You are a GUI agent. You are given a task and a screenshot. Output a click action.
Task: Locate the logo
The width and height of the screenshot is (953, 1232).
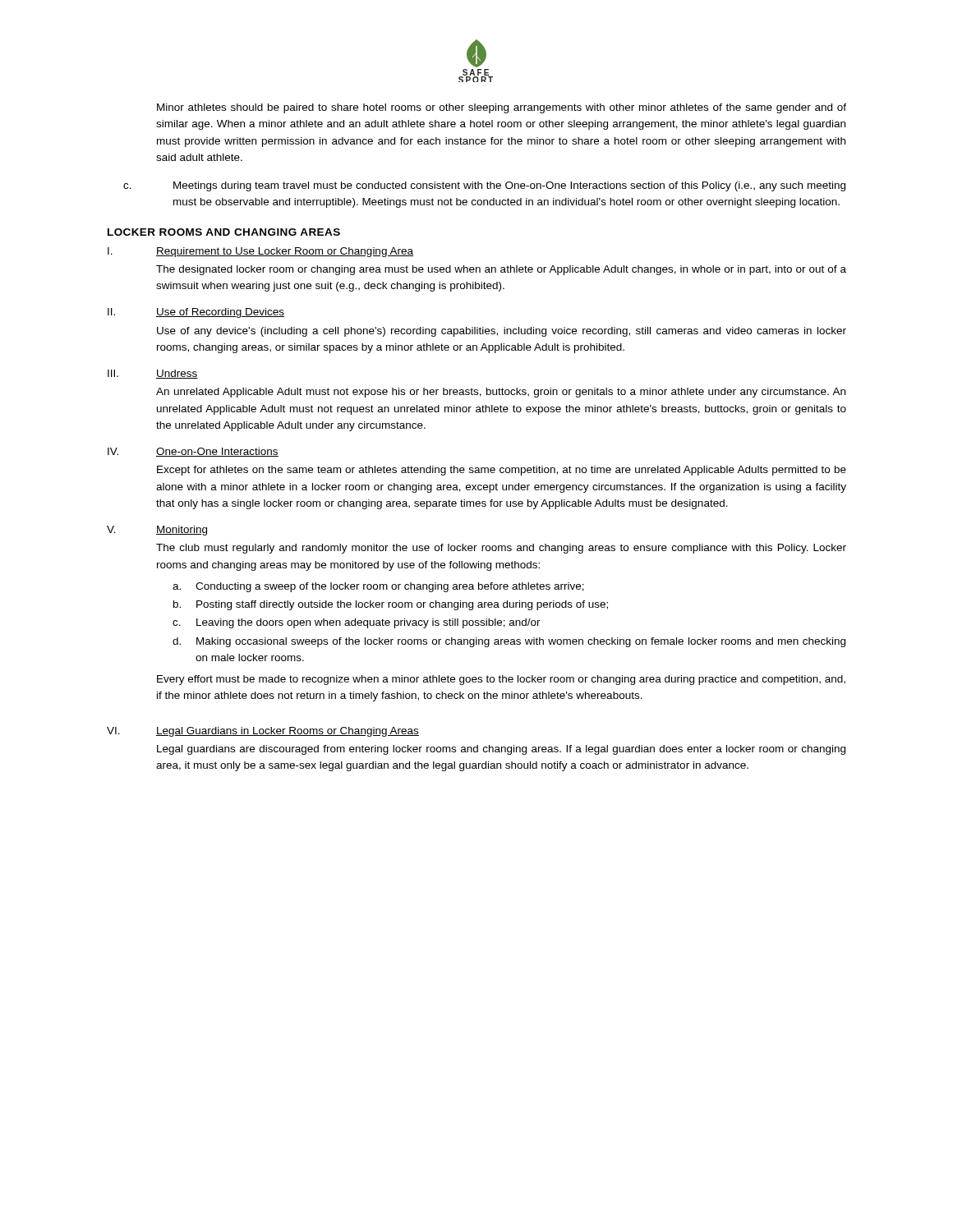476,62
